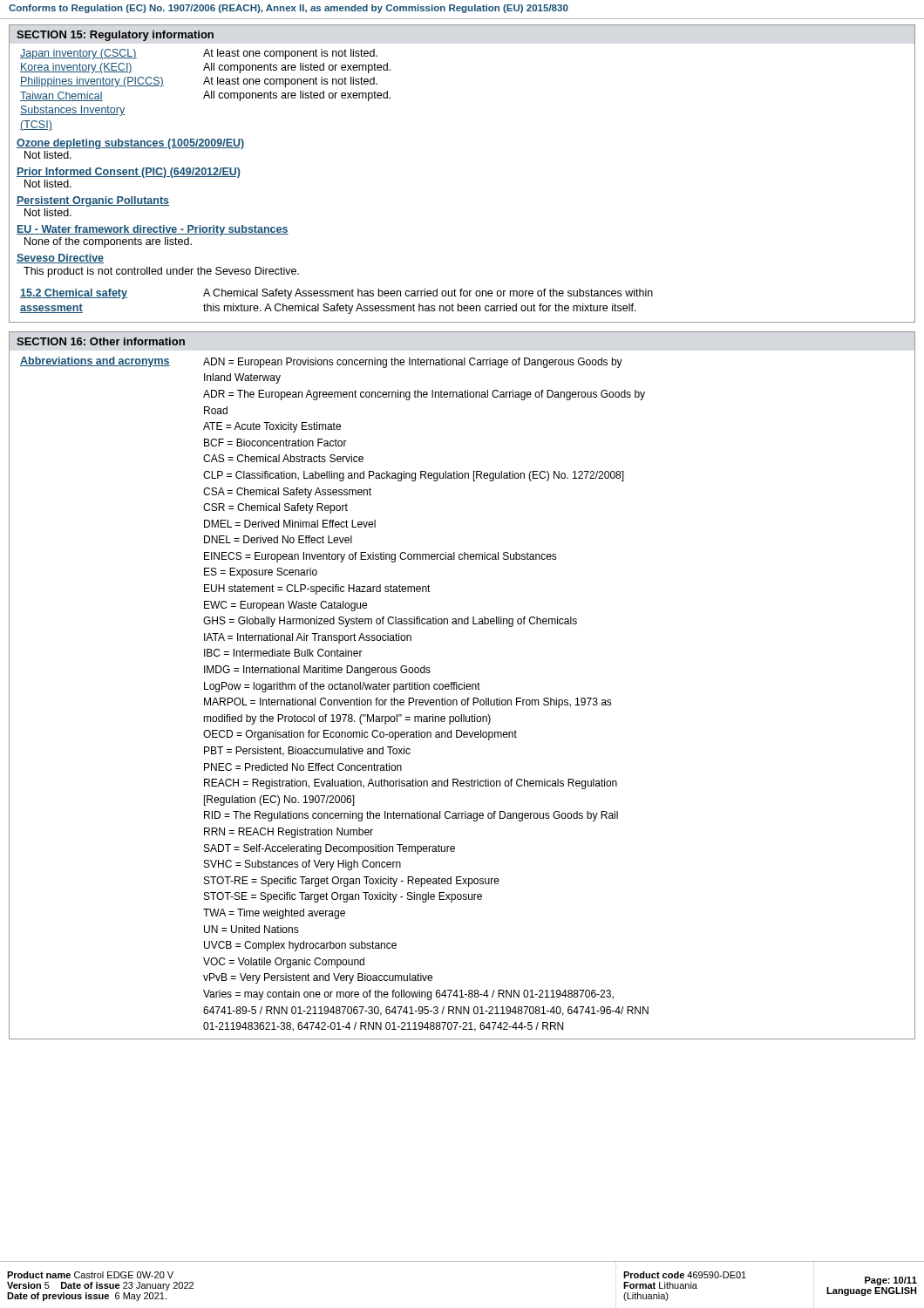
Task: Select the text block that reads "EU - Water framework directive -"
Action: [x=153, y=230]
